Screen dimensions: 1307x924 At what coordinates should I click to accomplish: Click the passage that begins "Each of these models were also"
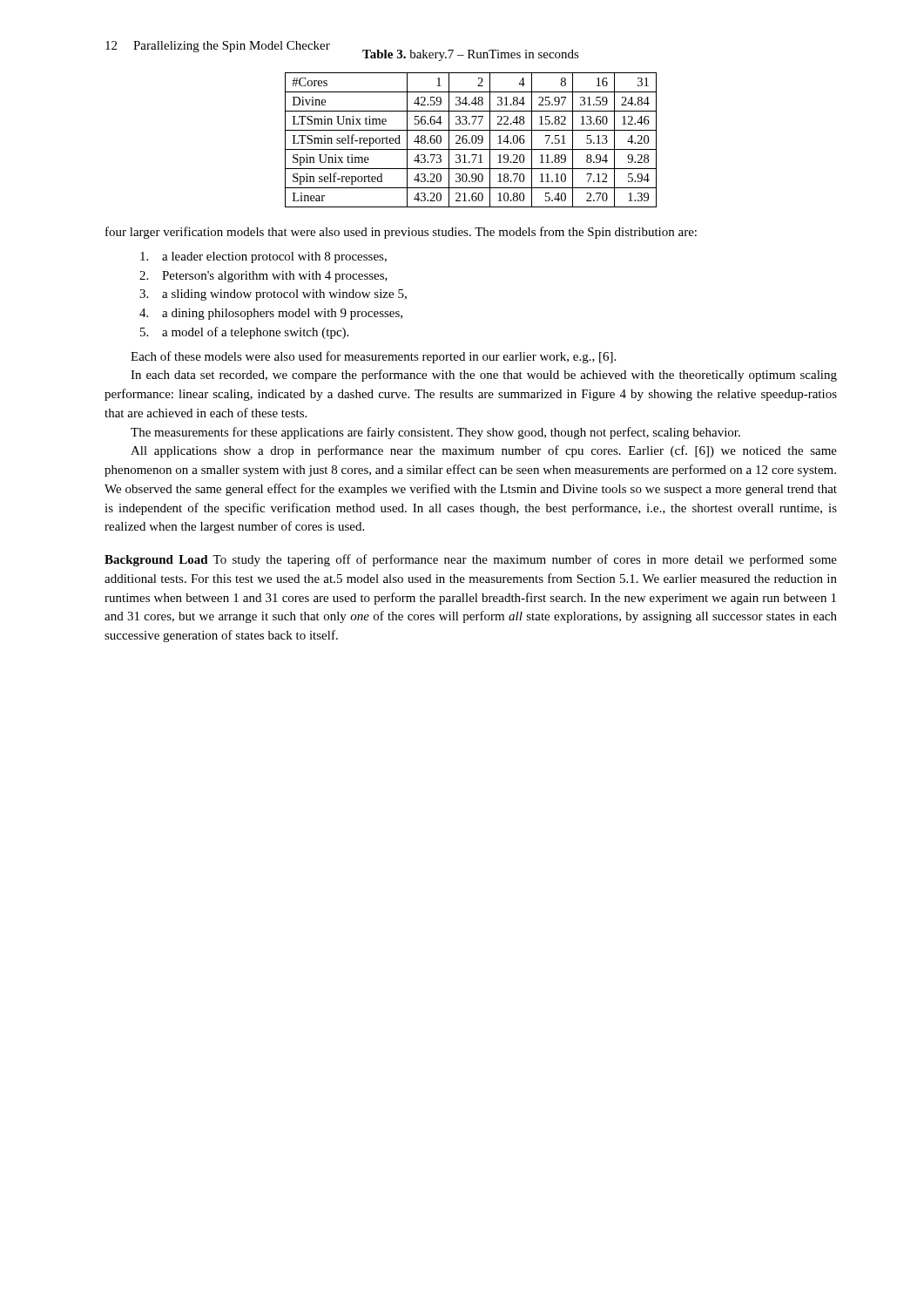pyautogui.click(x=374, y=356)
